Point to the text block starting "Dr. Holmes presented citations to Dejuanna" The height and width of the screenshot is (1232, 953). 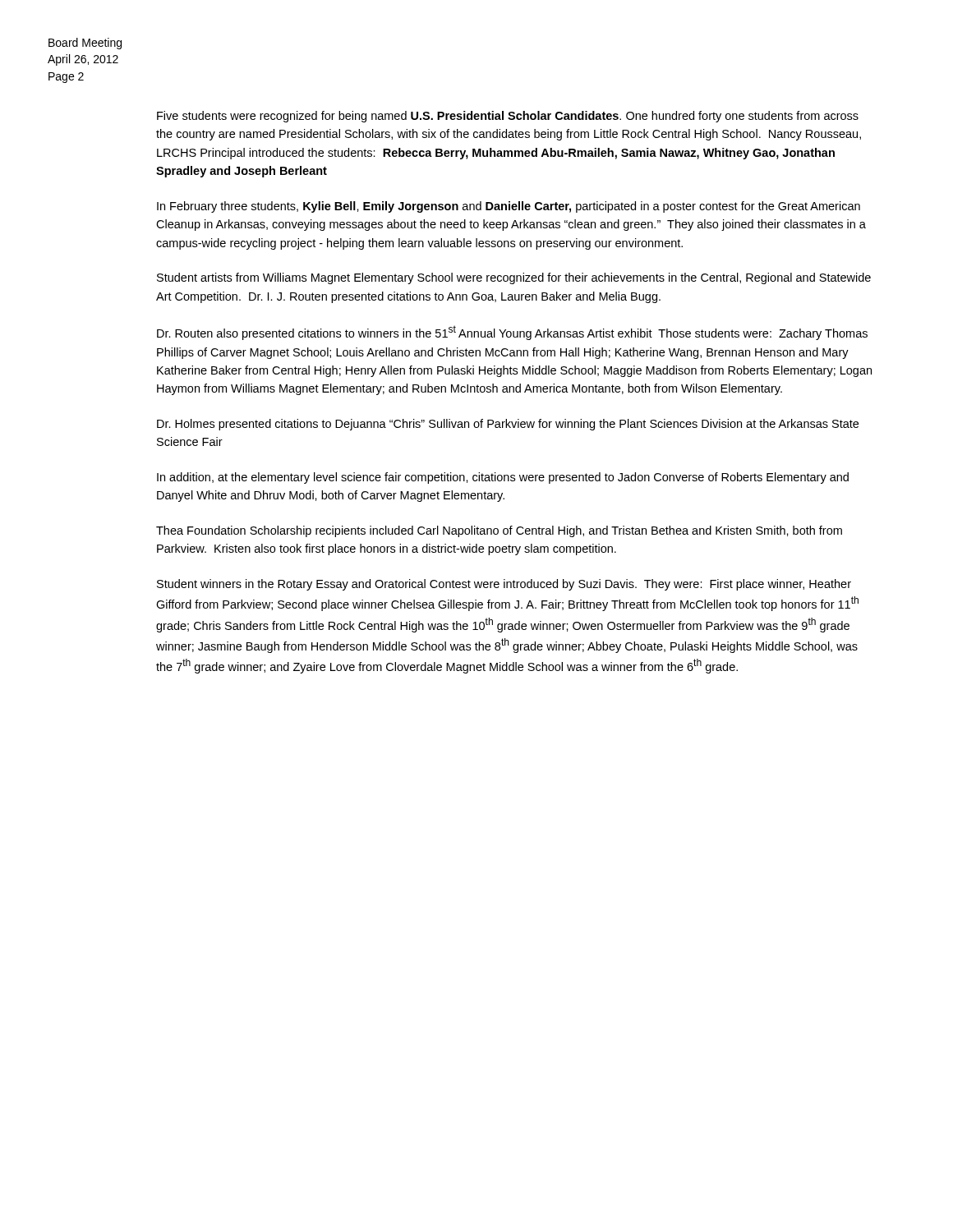click(508, 433)
